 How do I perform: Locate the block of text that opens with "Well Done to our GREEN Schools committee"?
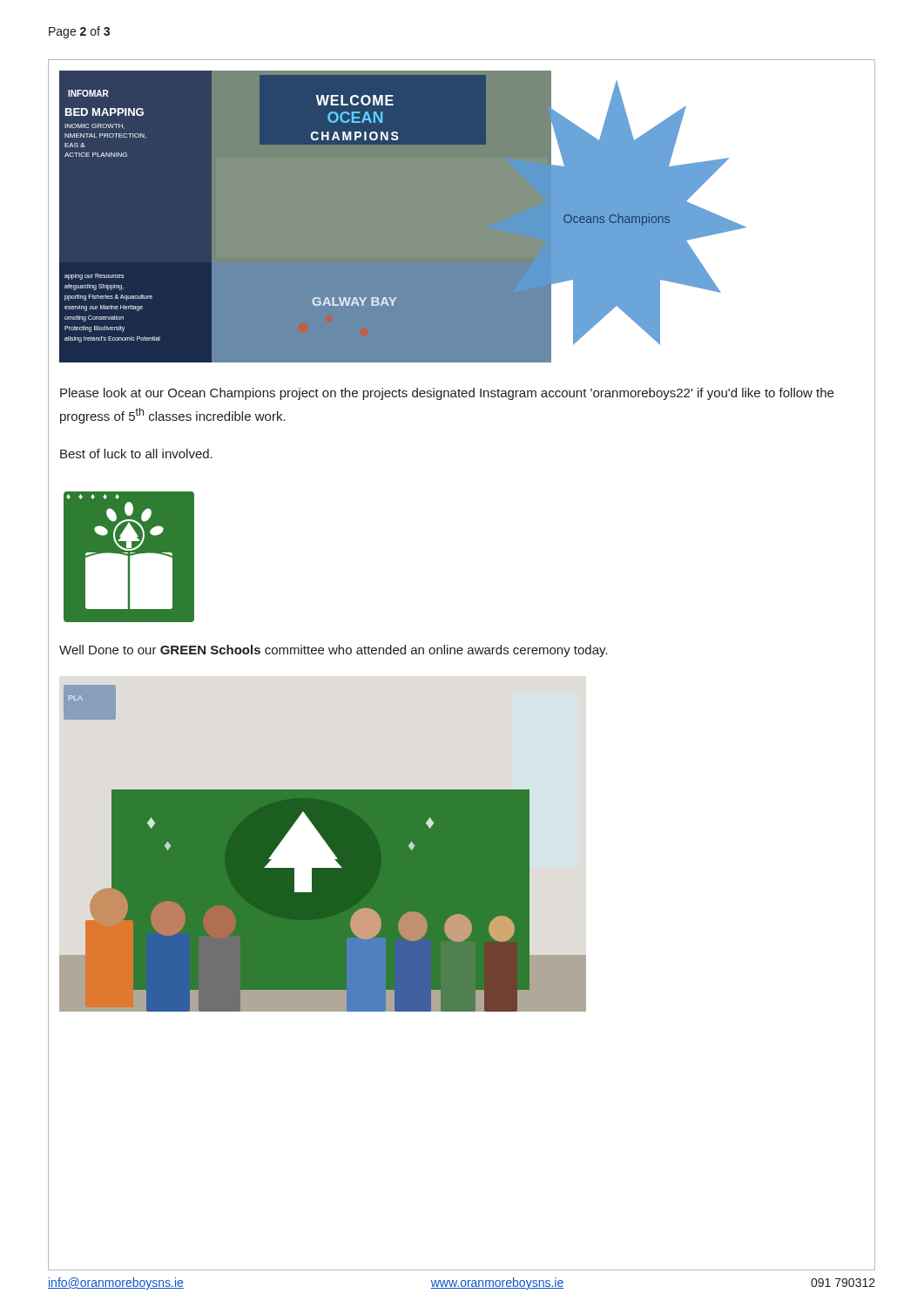(x=334, y=650)
